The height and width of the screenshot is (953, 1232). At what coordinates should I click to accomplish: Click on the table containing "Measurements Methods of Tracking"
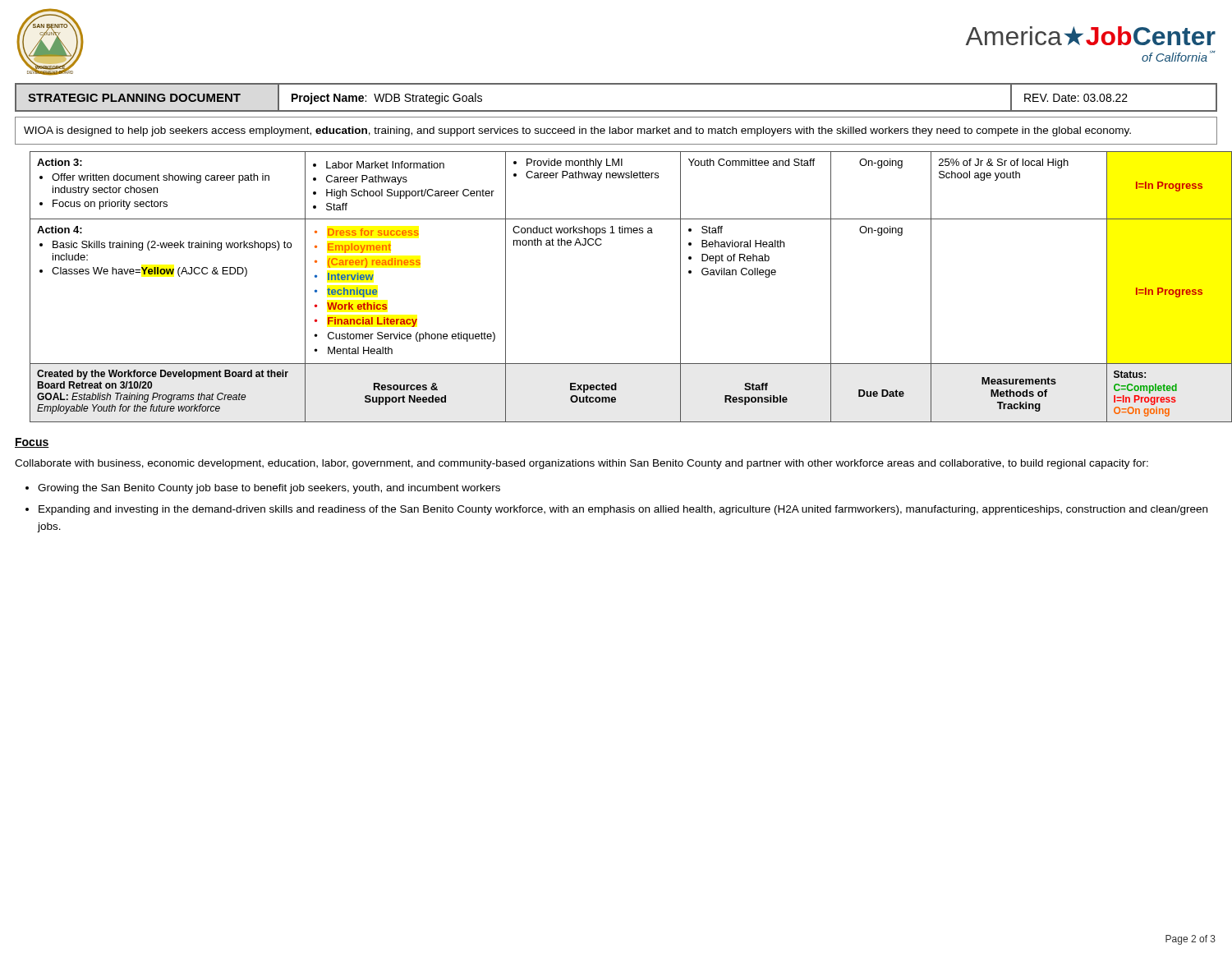616,287
